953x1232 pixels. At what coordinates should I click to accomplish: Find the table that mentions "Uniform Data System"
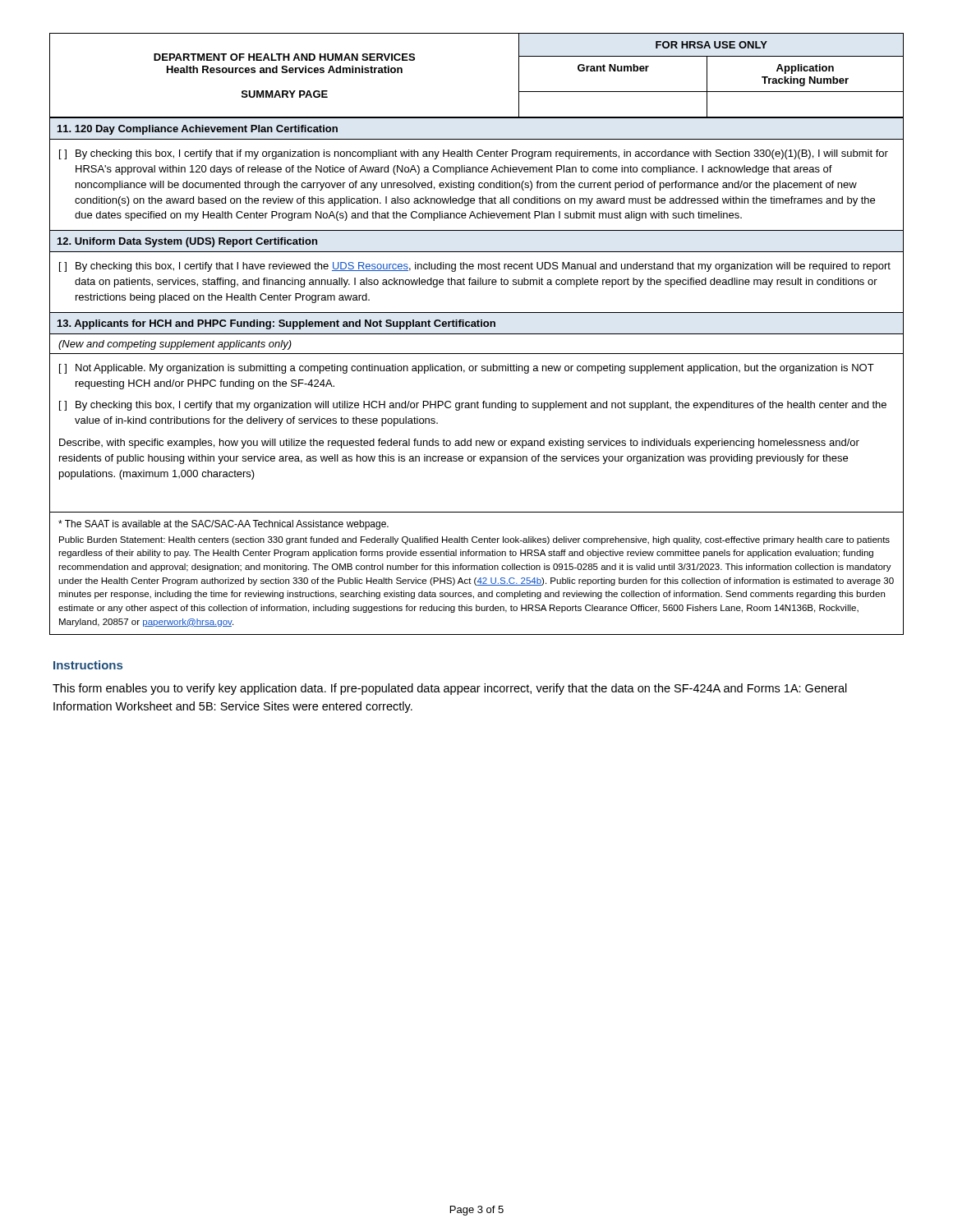tap(476, 272)
